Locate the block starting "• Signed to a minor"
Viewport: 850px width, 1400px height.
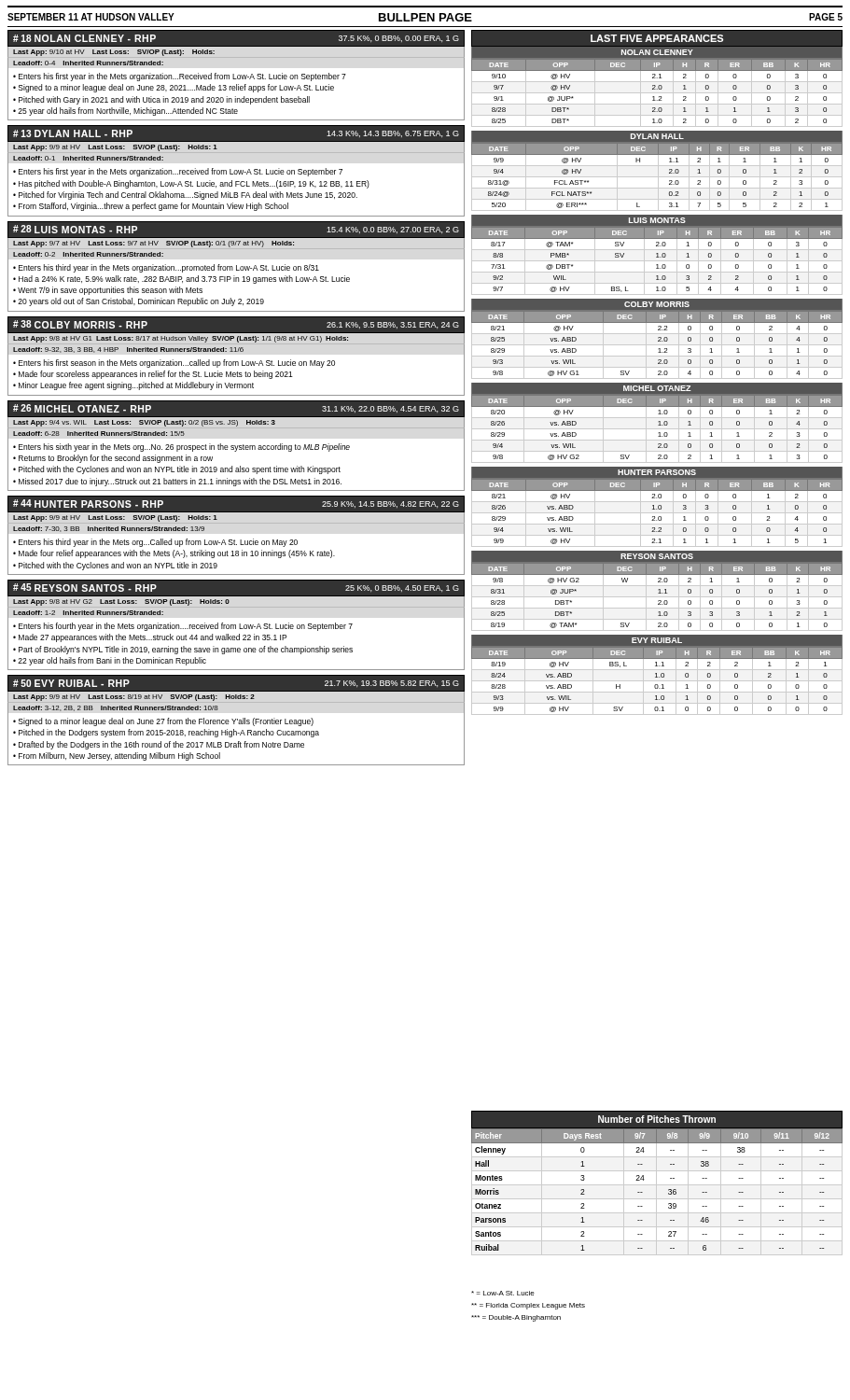166,739
